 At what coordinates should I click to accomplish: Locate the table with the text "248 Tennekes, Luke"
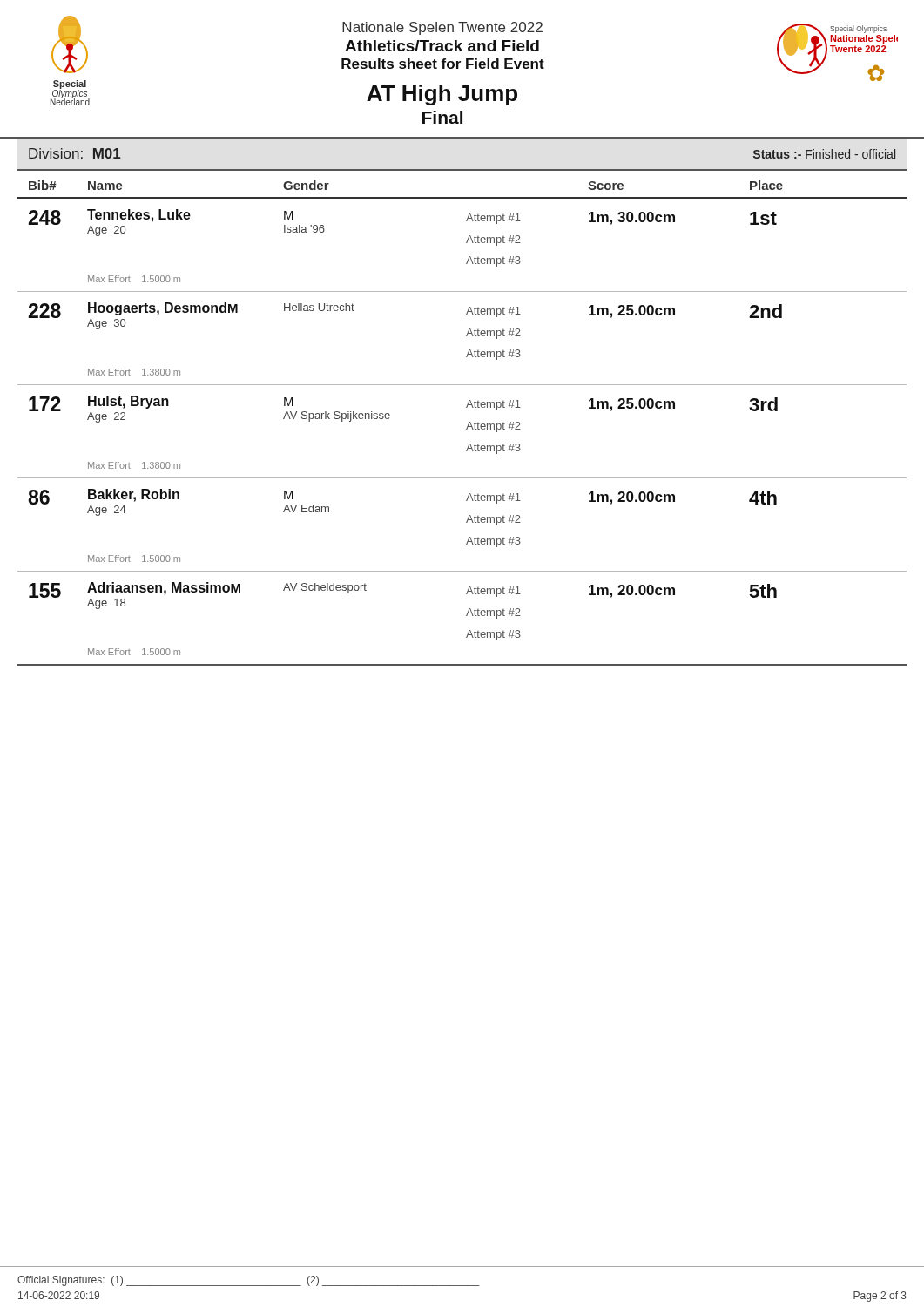462,432
